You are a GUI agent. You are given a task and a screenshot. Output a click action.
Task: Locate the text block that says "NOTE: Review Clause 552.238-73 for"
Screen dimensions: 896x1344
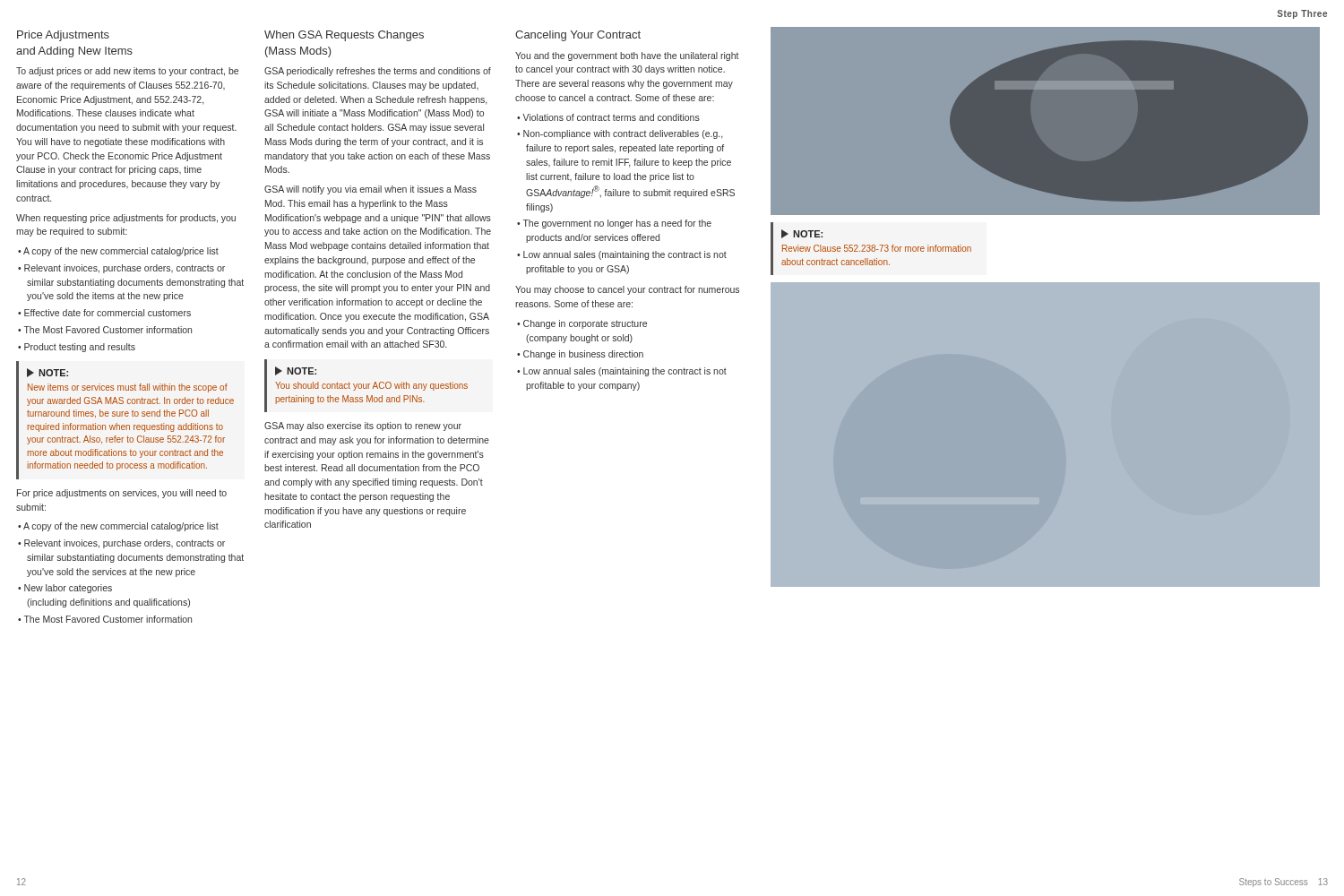(880, 249)
